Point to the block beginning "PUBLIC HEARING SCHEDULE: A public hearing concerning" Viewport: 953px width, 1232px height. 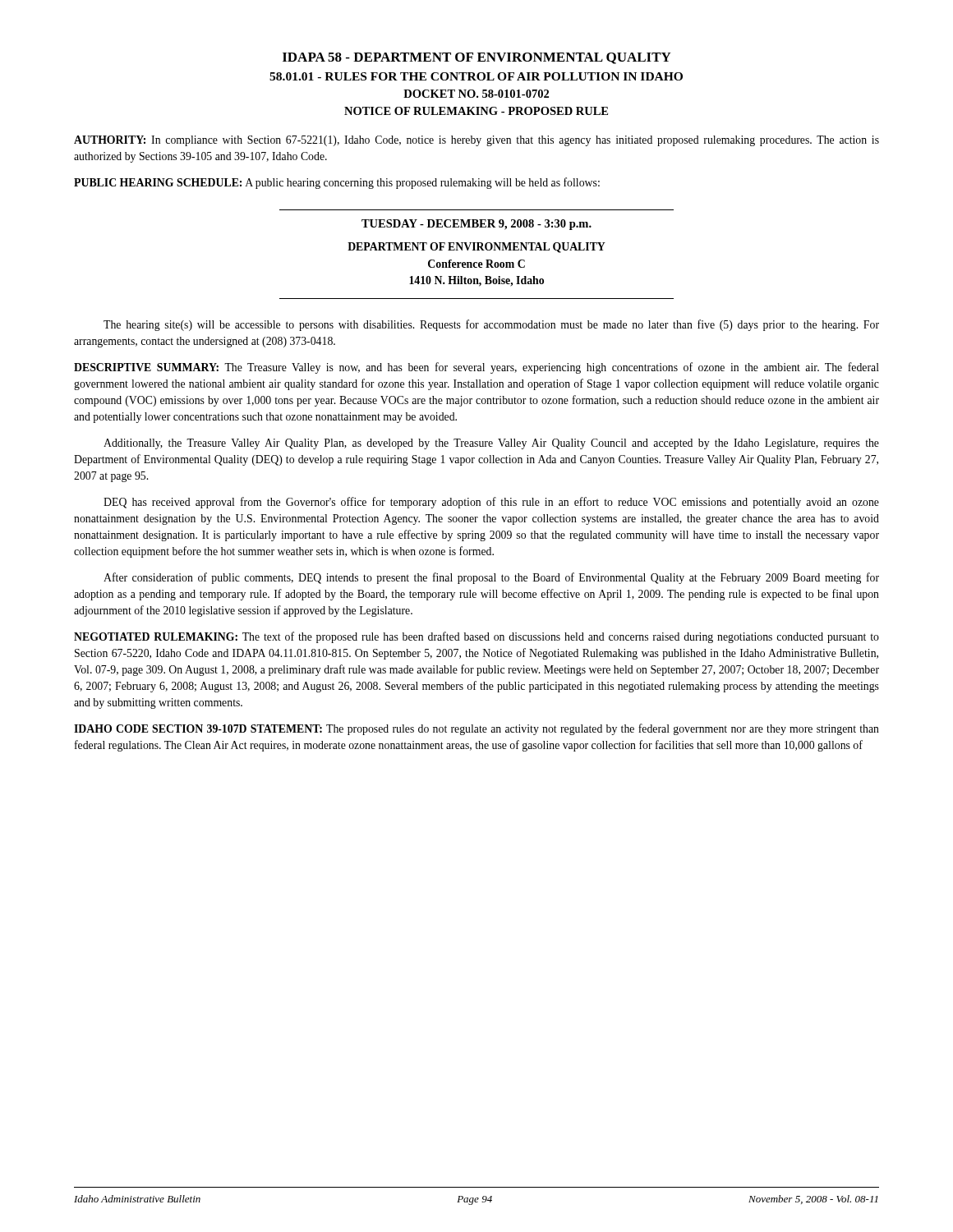[337, 183]
